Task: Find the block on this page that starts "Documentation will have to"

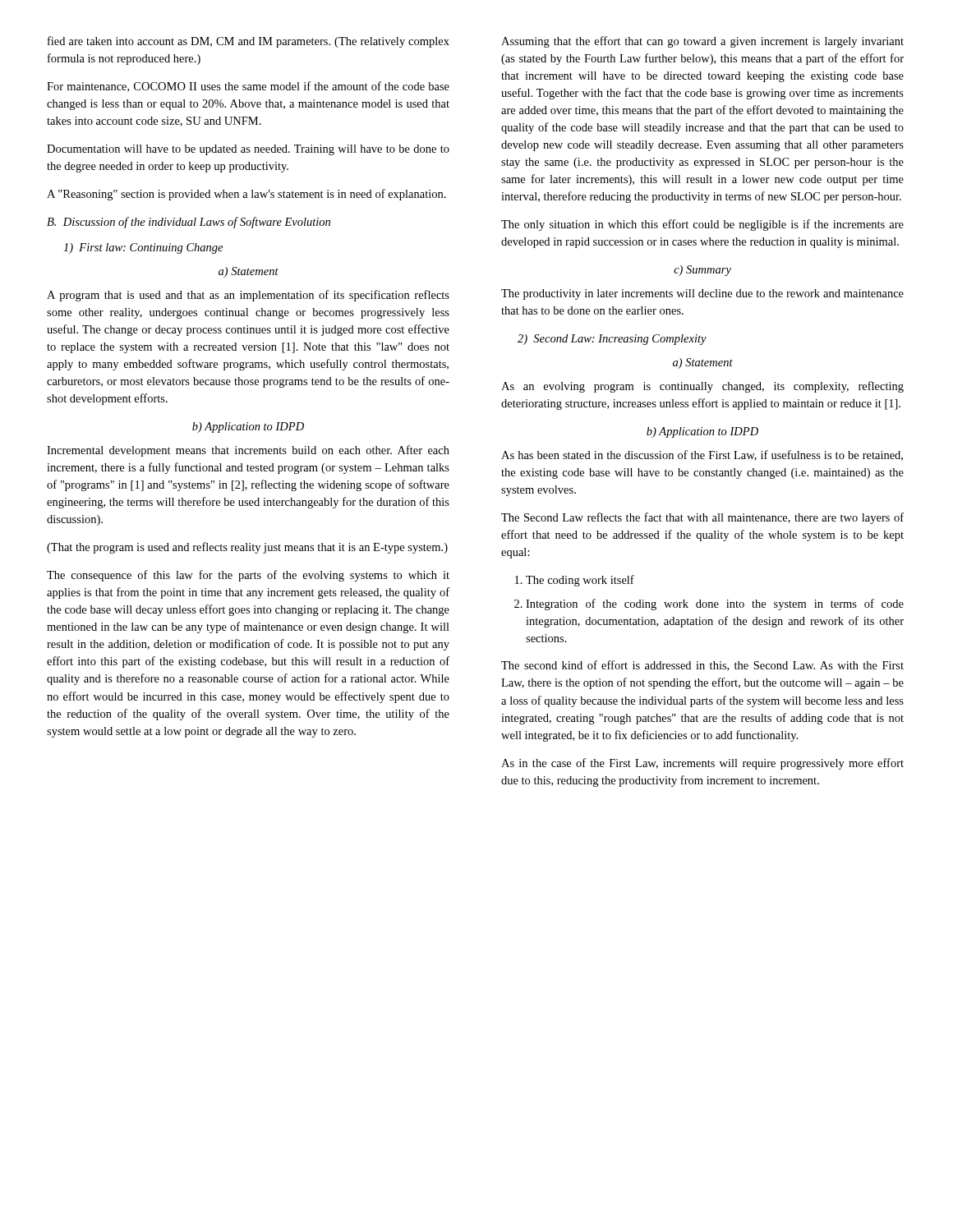Action: (x=248, y=158)
